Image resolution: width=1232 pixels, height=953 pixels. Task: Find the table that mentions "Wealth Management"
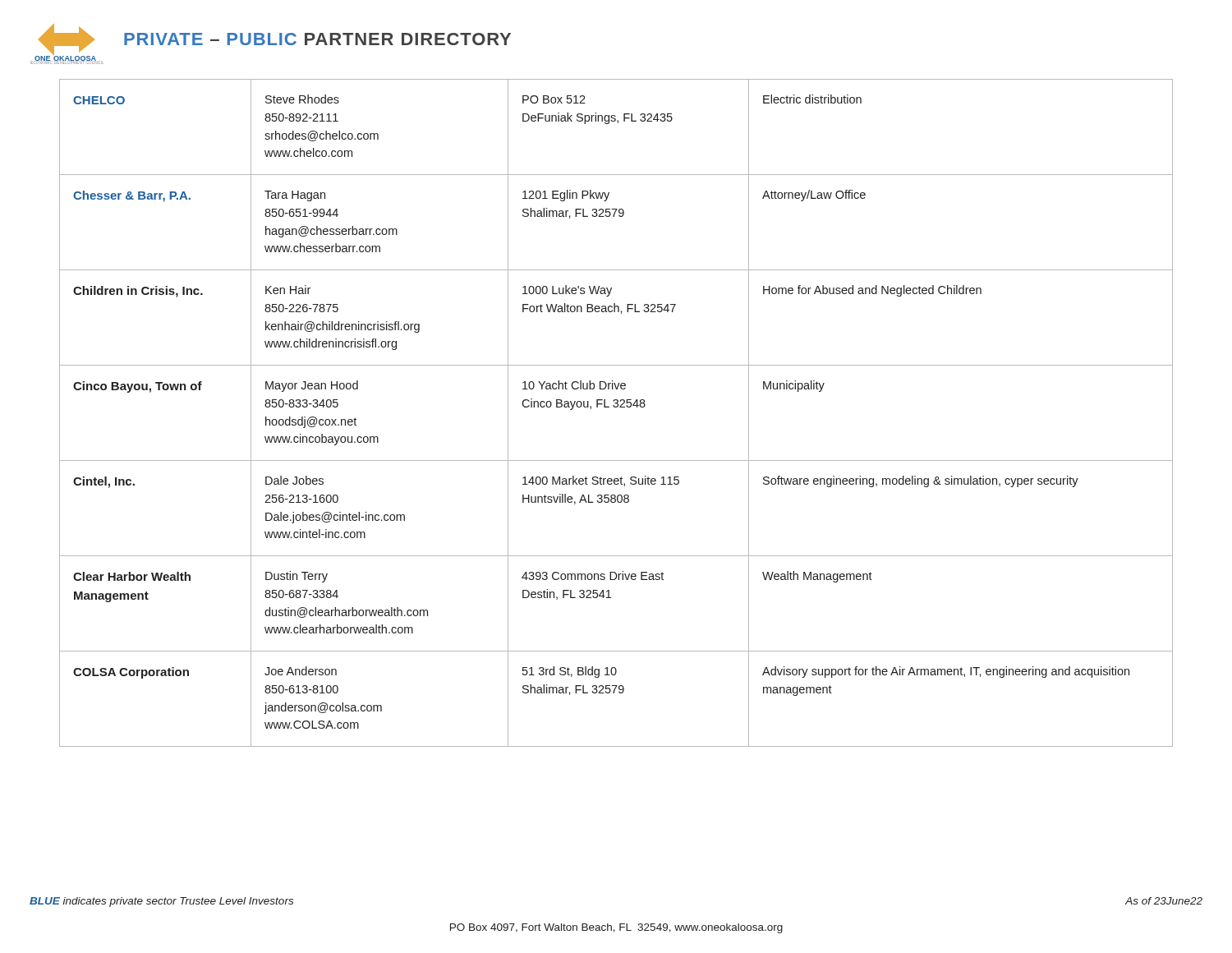616,413
